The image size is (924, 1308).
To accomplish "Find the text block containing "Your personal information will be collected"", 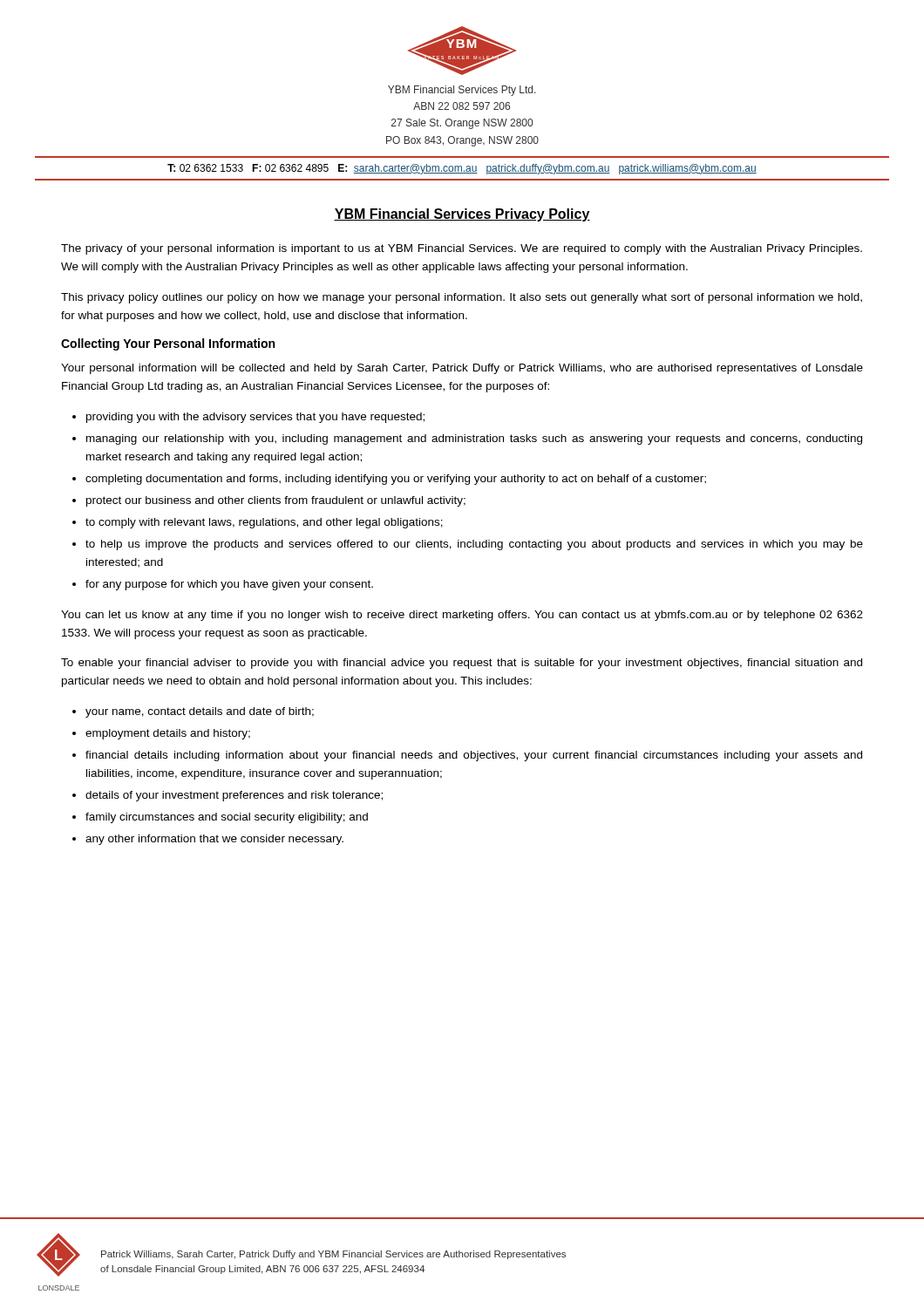I will 462,377.
